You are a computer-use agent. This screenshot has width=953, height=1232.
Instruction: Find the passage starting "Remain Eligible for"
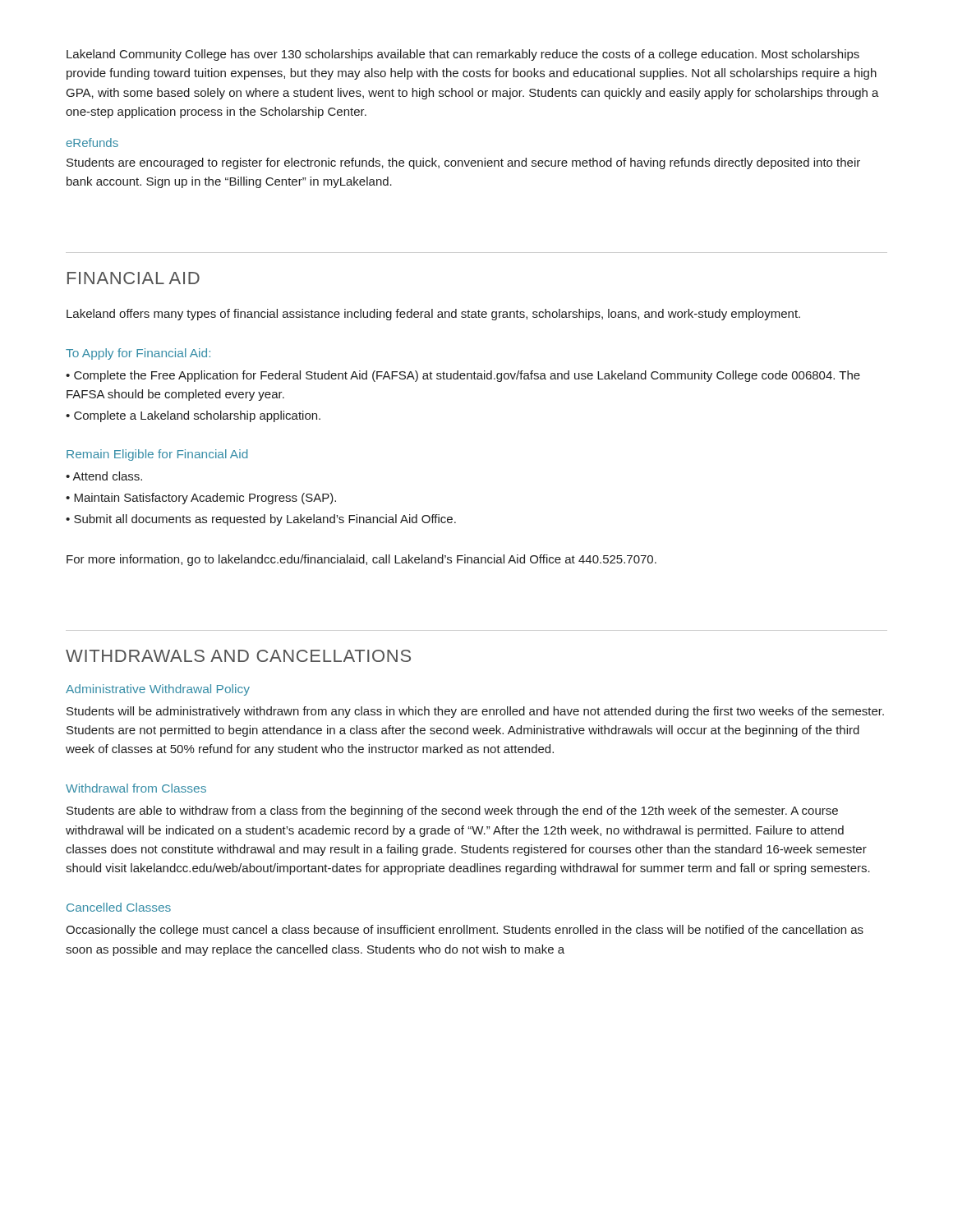pos(157,453)
